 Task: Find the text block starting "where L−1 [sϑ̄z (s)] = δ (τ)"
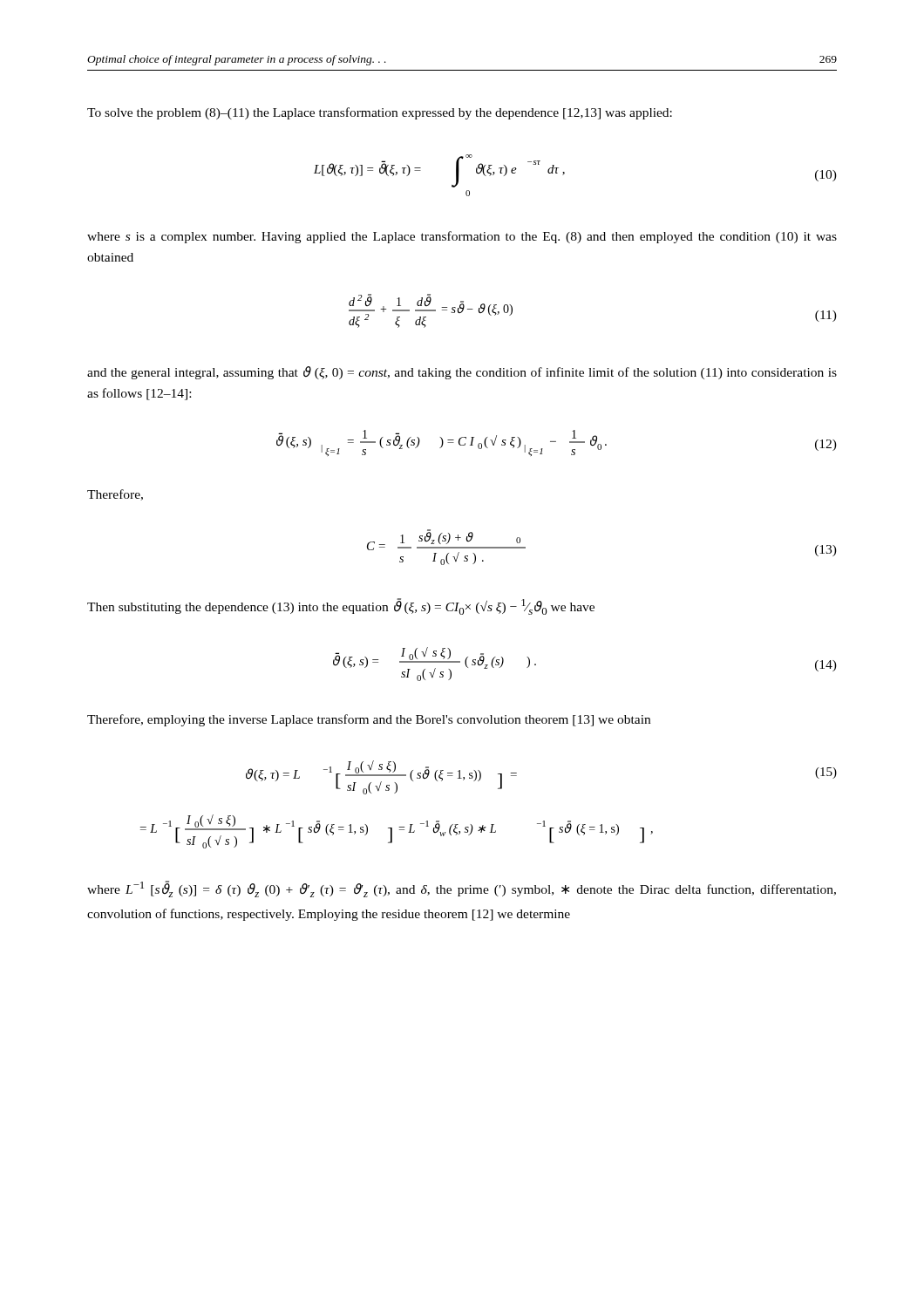(462, 900)
